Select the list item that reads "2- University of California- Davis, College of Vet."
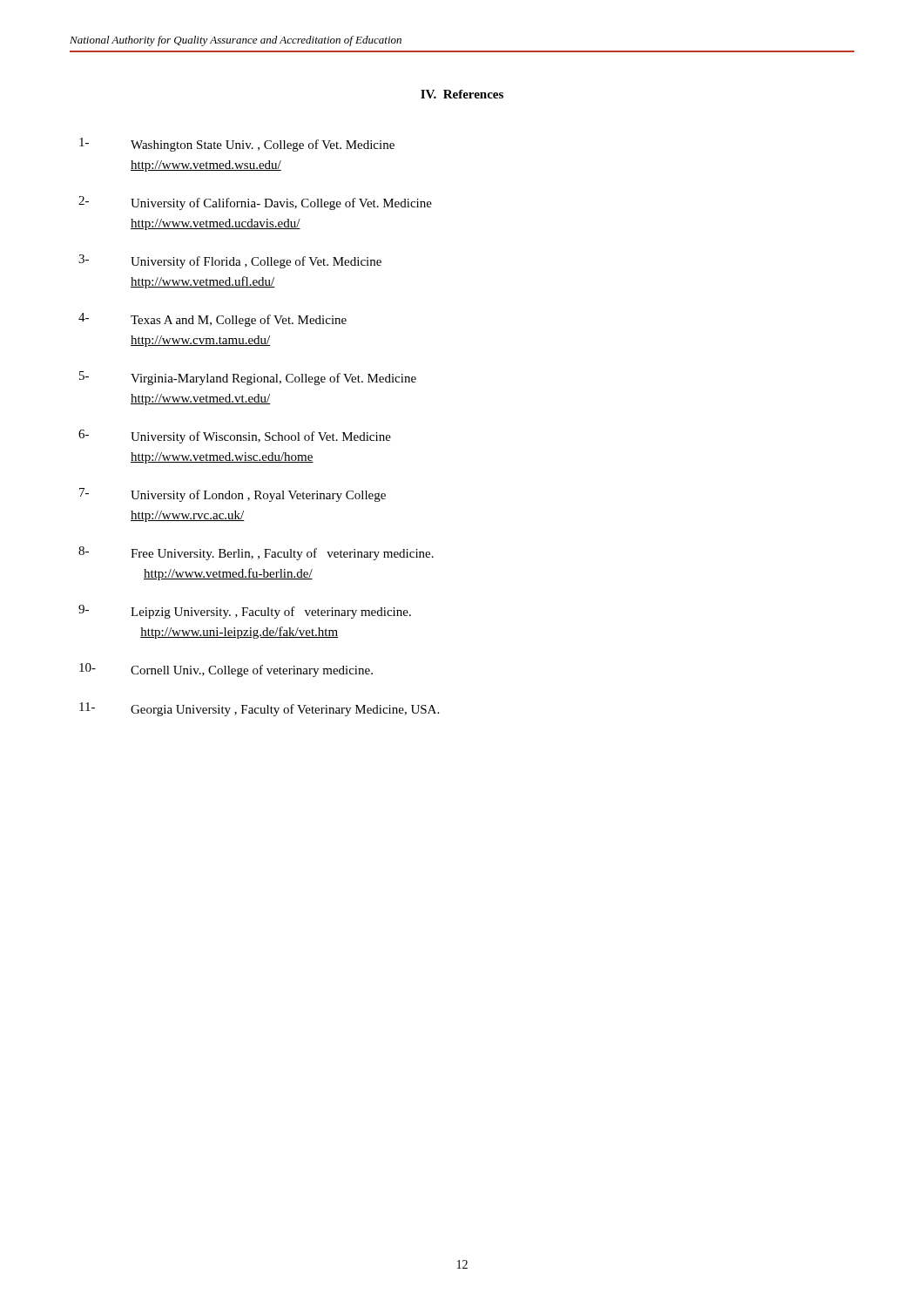Screen dimensions: 1307x924 coord(255,203)
